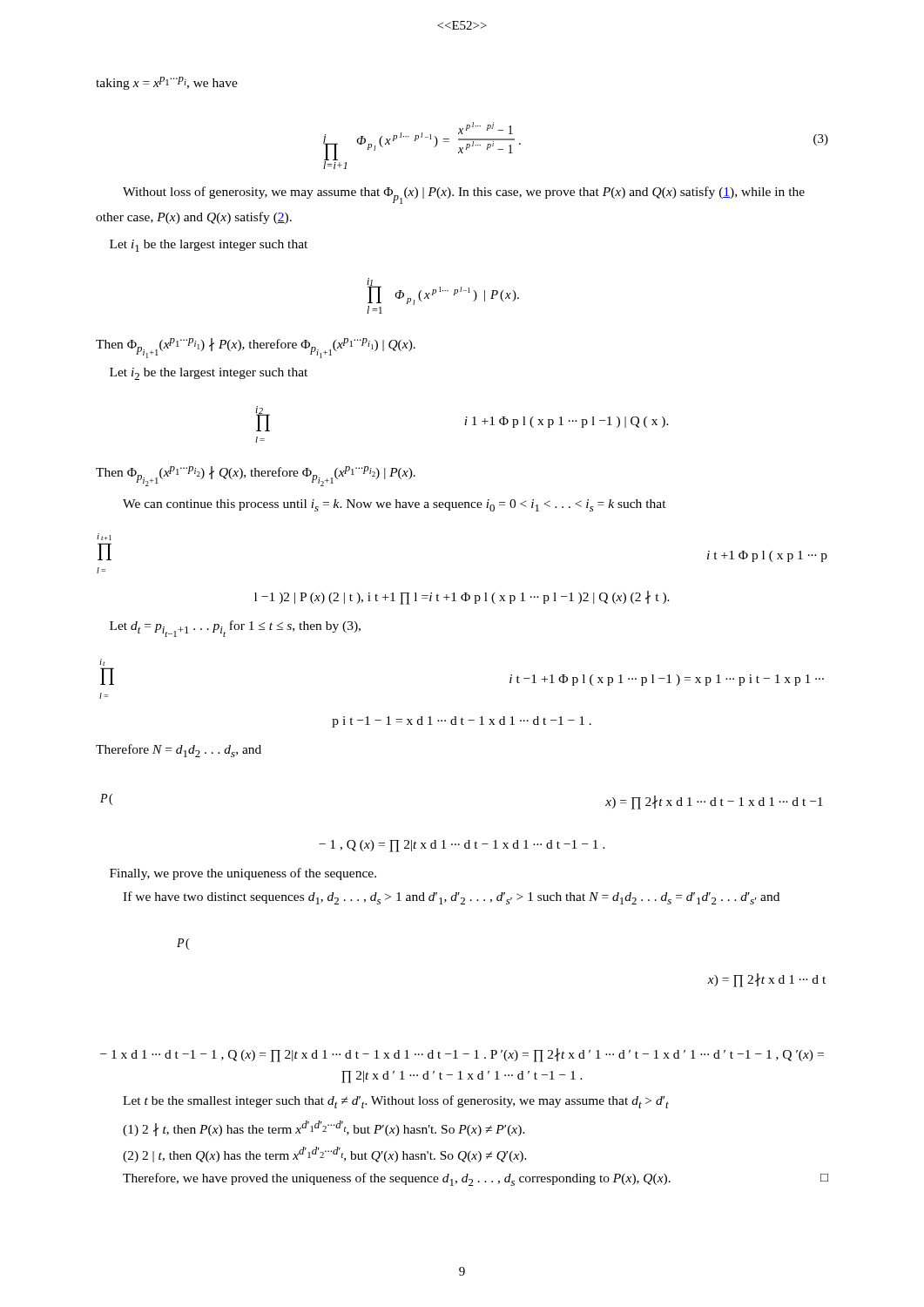Click on the text starting "If we have two distinct"
This screenshot has width=924, height=1307.
[451, 898]
